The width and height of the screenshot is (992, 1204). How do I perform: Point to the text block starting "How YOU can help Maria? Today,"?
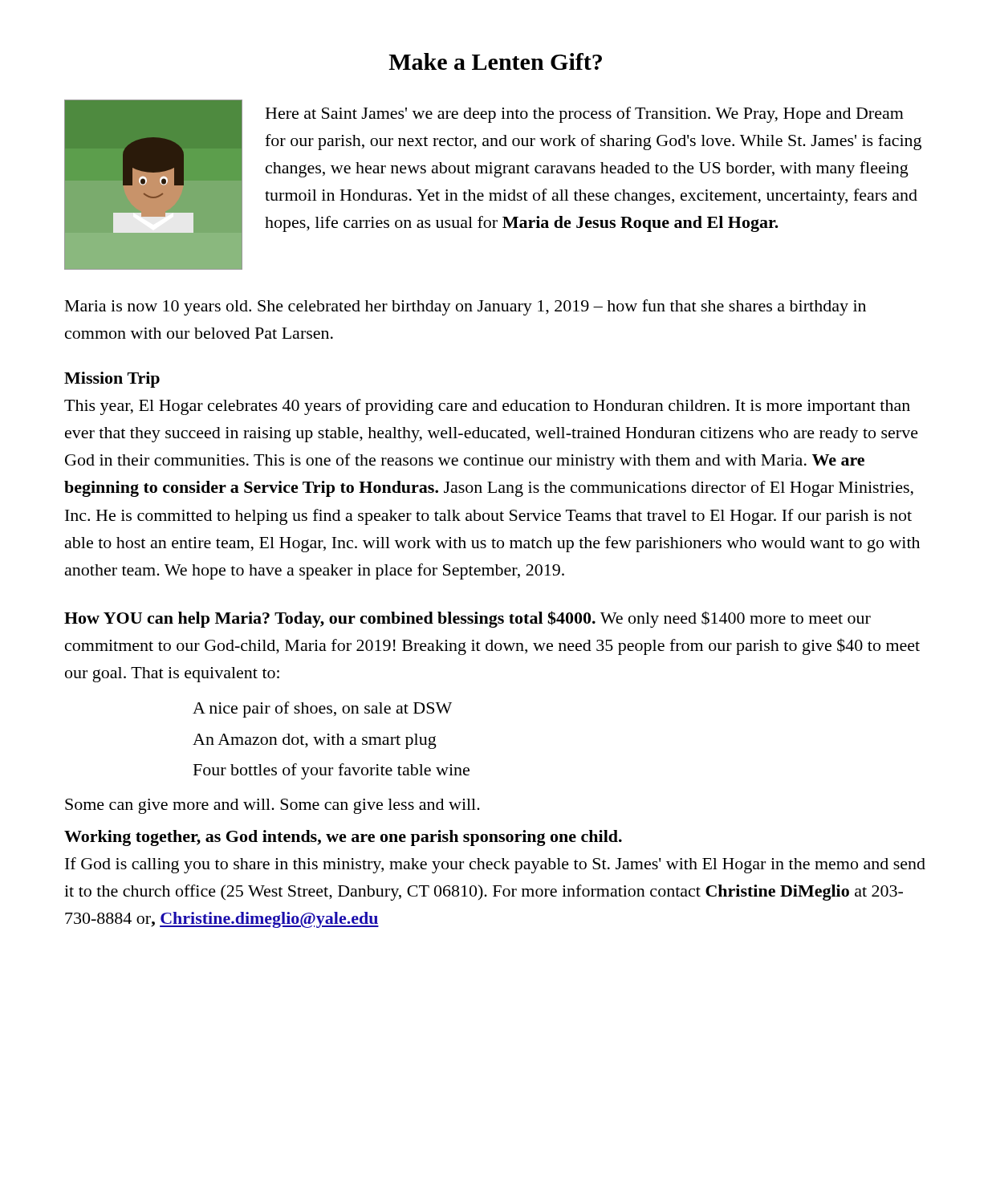pos(492,645)
